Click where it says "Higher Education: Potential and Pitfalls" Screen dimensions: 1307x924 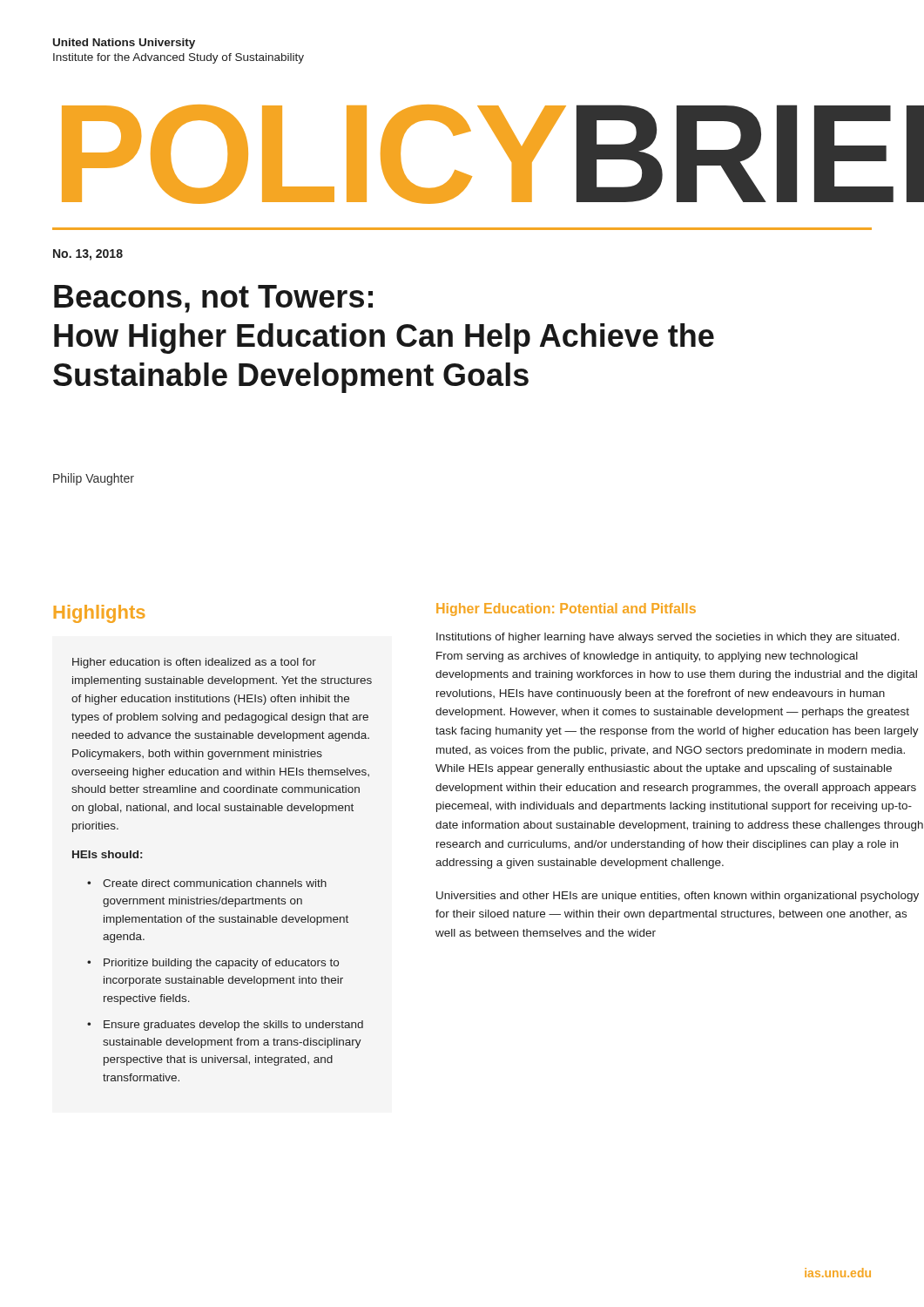(x=680, y=609)
